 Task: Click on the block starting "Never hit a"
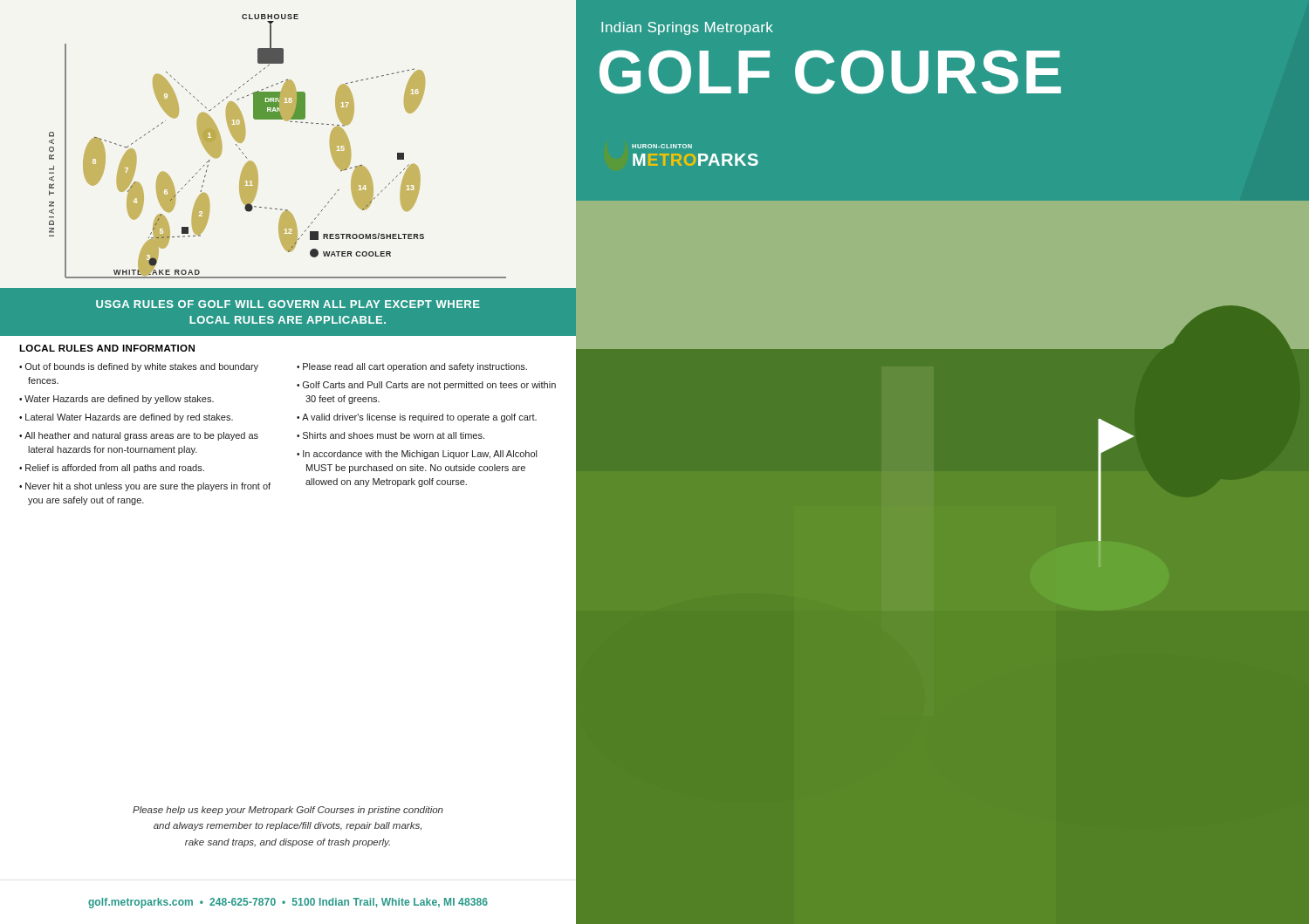click(148, 493)
